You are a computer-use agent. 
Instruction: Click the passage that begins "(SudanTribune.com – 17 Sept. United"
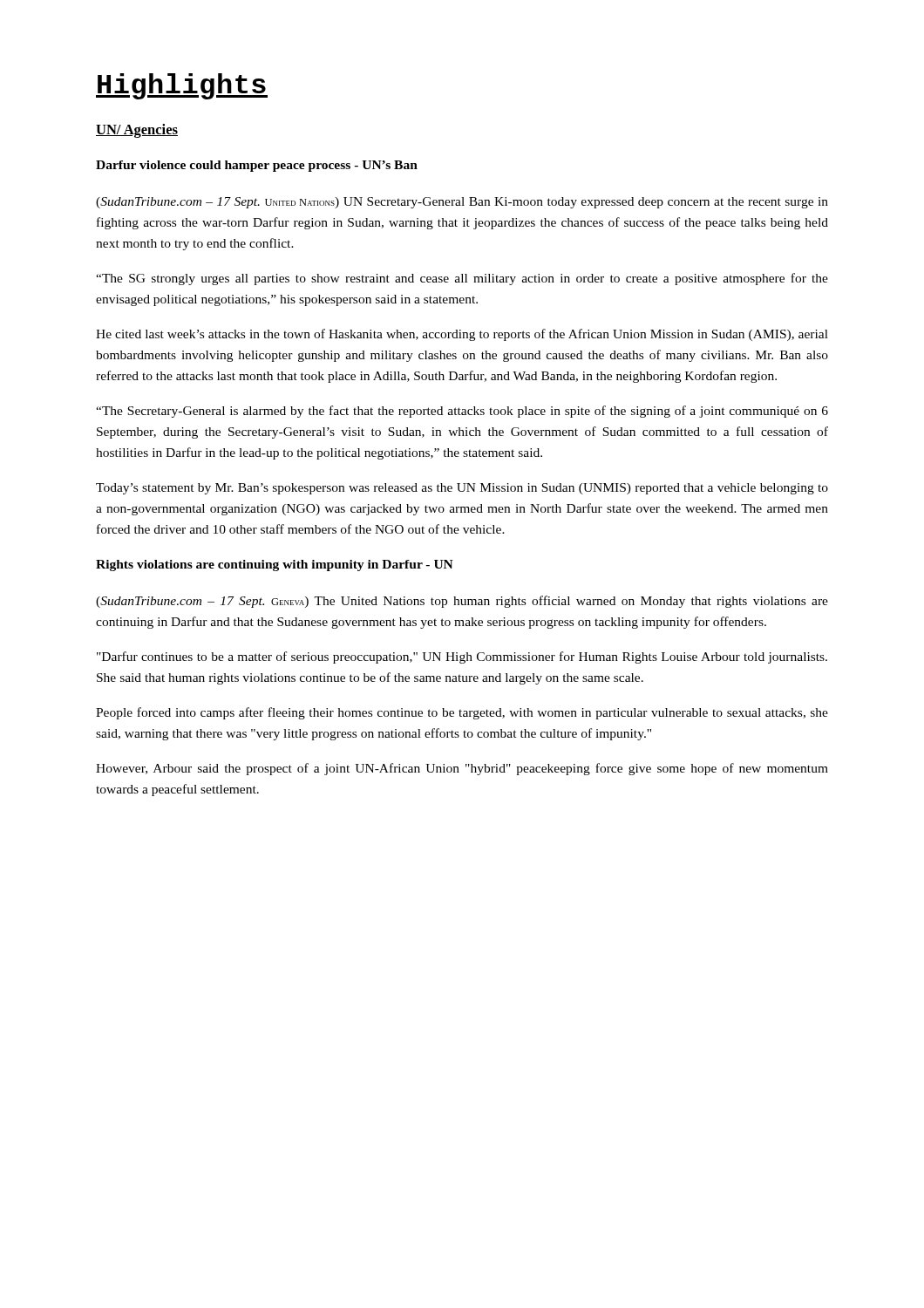462,222
